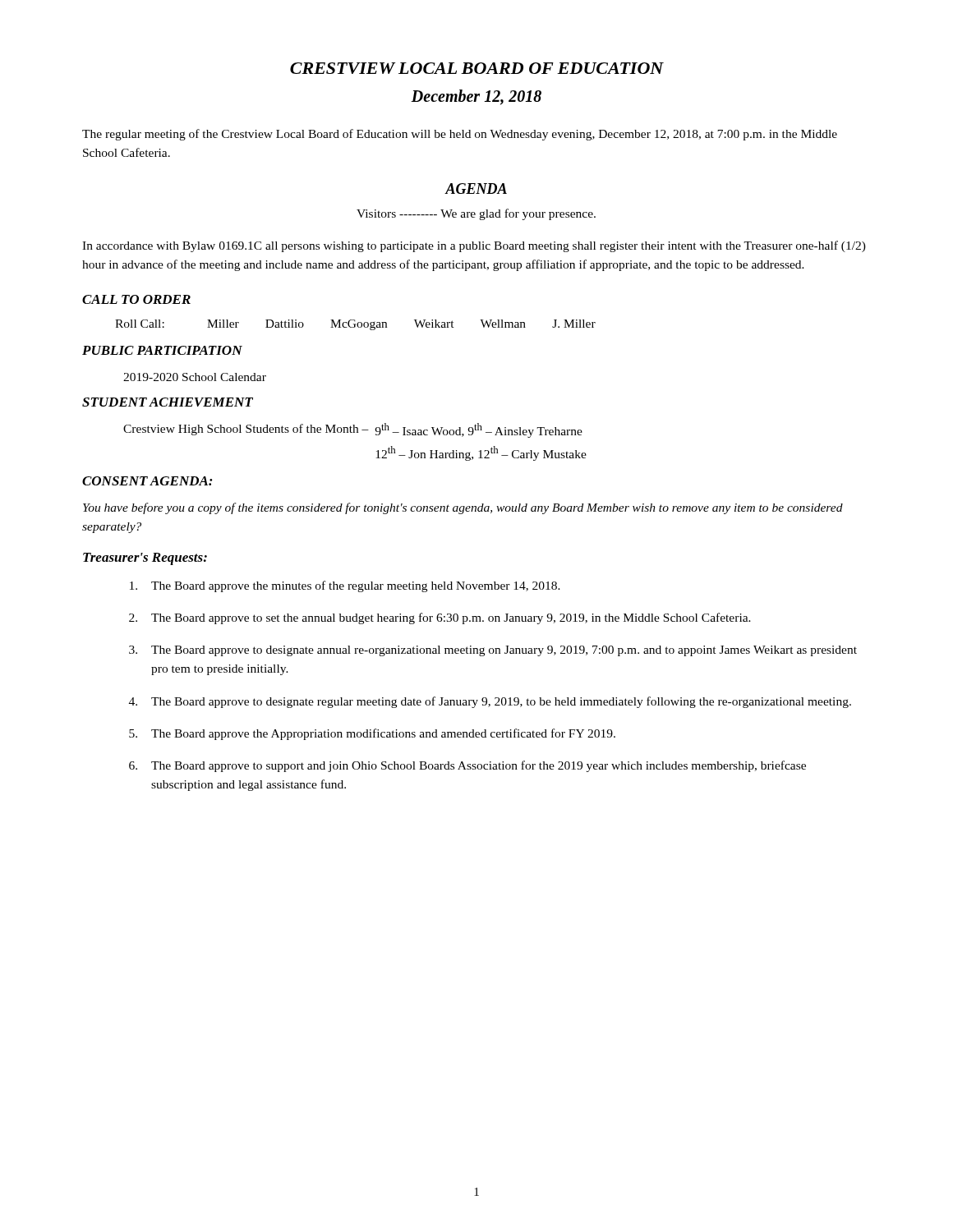
Task: Select the block starting "2019-2020 School Calendar"
Action: click(x=195, y=377)
